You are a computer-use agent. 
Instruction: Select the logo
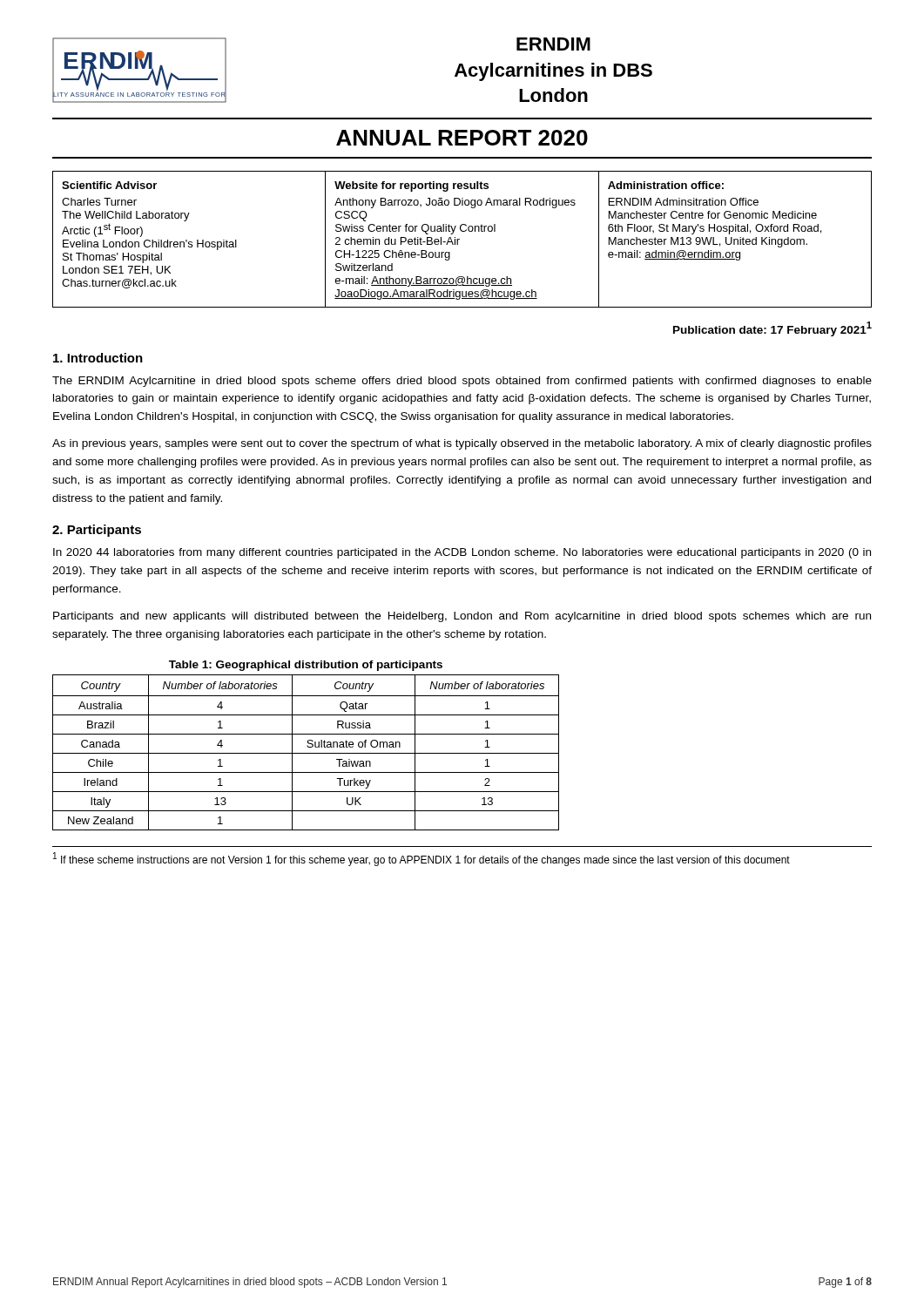(144, 70)
